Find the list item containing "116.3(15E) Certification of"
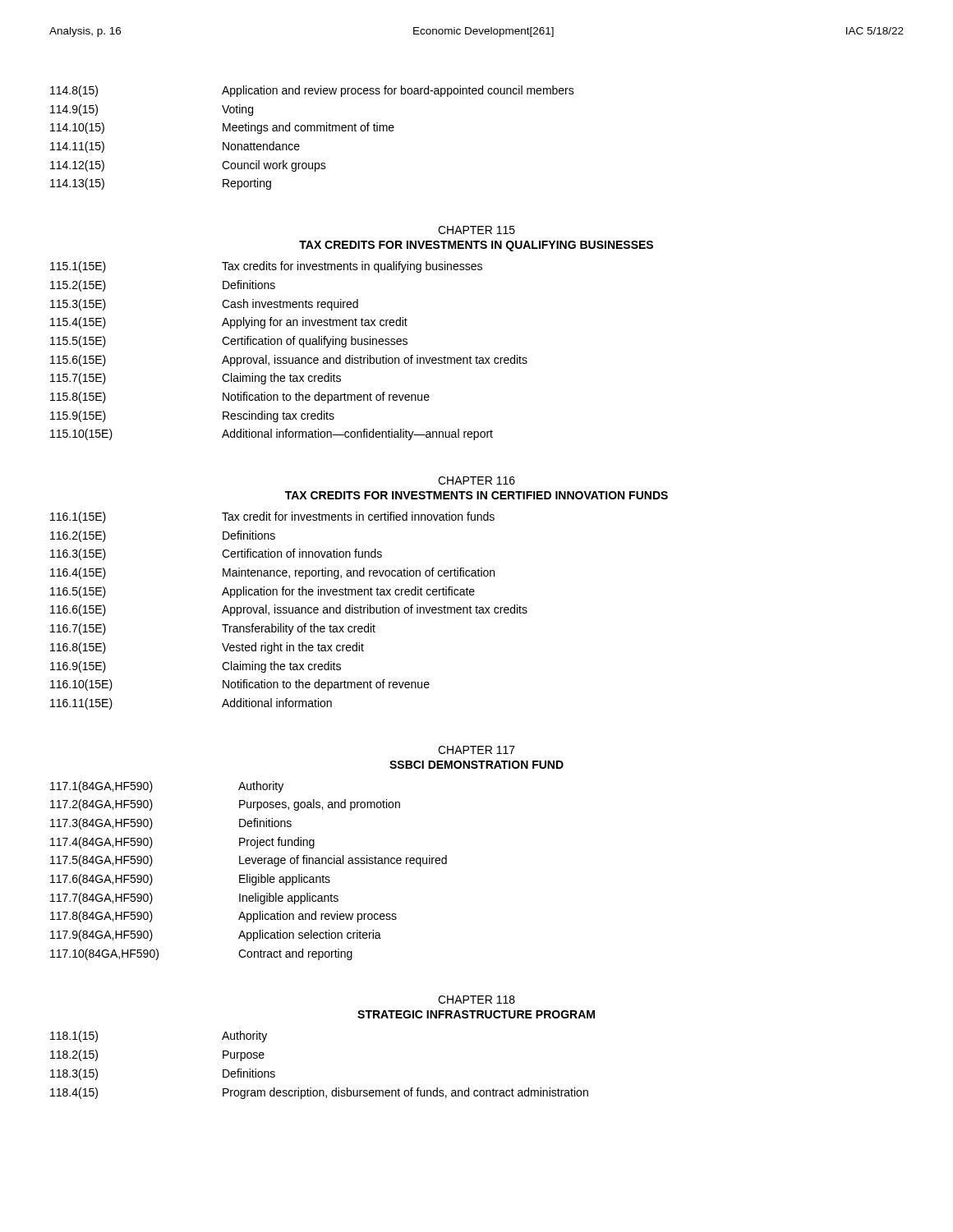This screenshot has height=1232, width=953. [80, 553]
